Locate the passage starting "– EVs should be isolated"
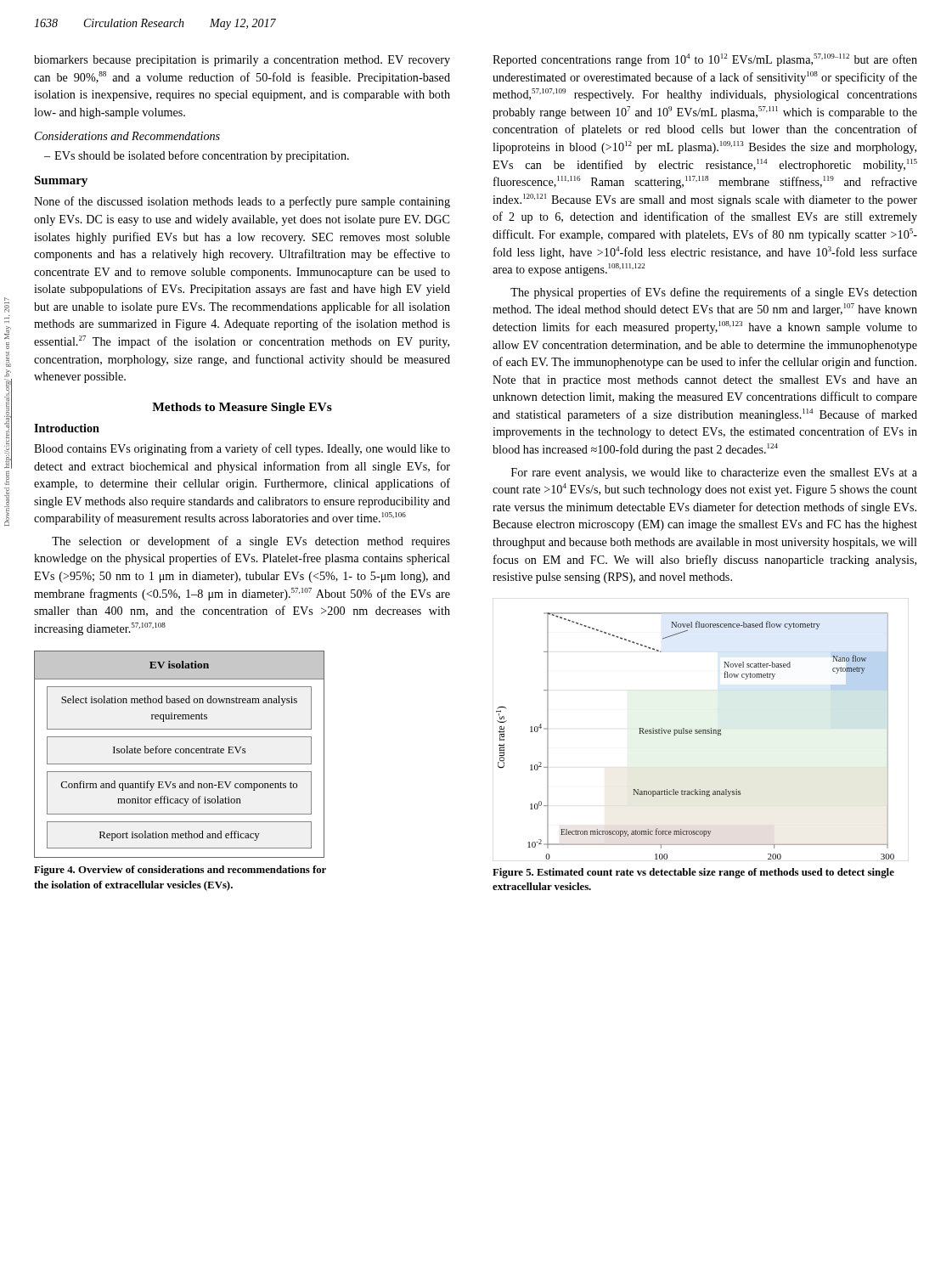Viewport: 952px width, 1274px height. 197,156
